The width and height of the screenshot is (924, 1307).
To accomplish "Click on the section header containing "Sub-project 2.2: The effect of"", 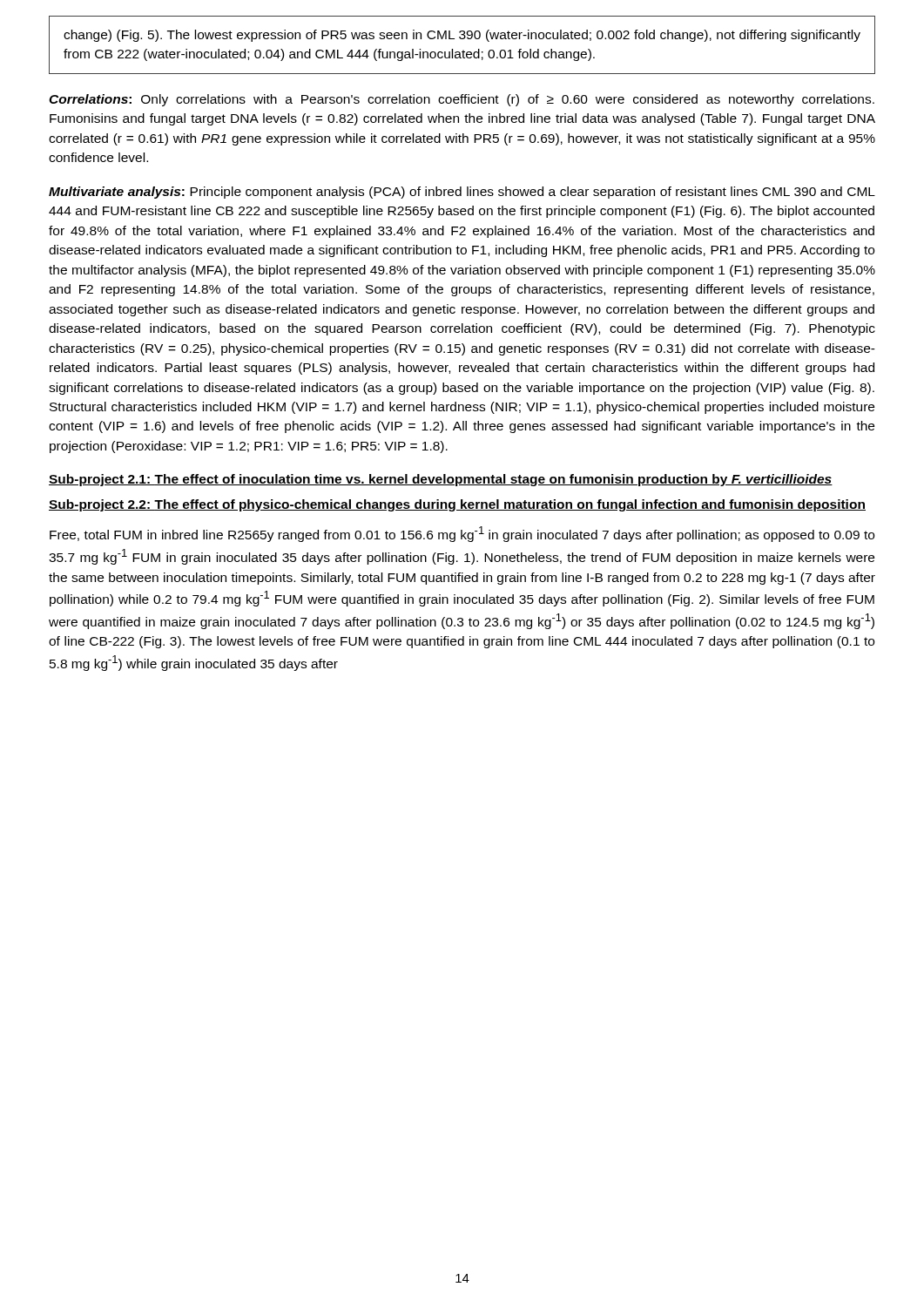I will tap(457, 504).
